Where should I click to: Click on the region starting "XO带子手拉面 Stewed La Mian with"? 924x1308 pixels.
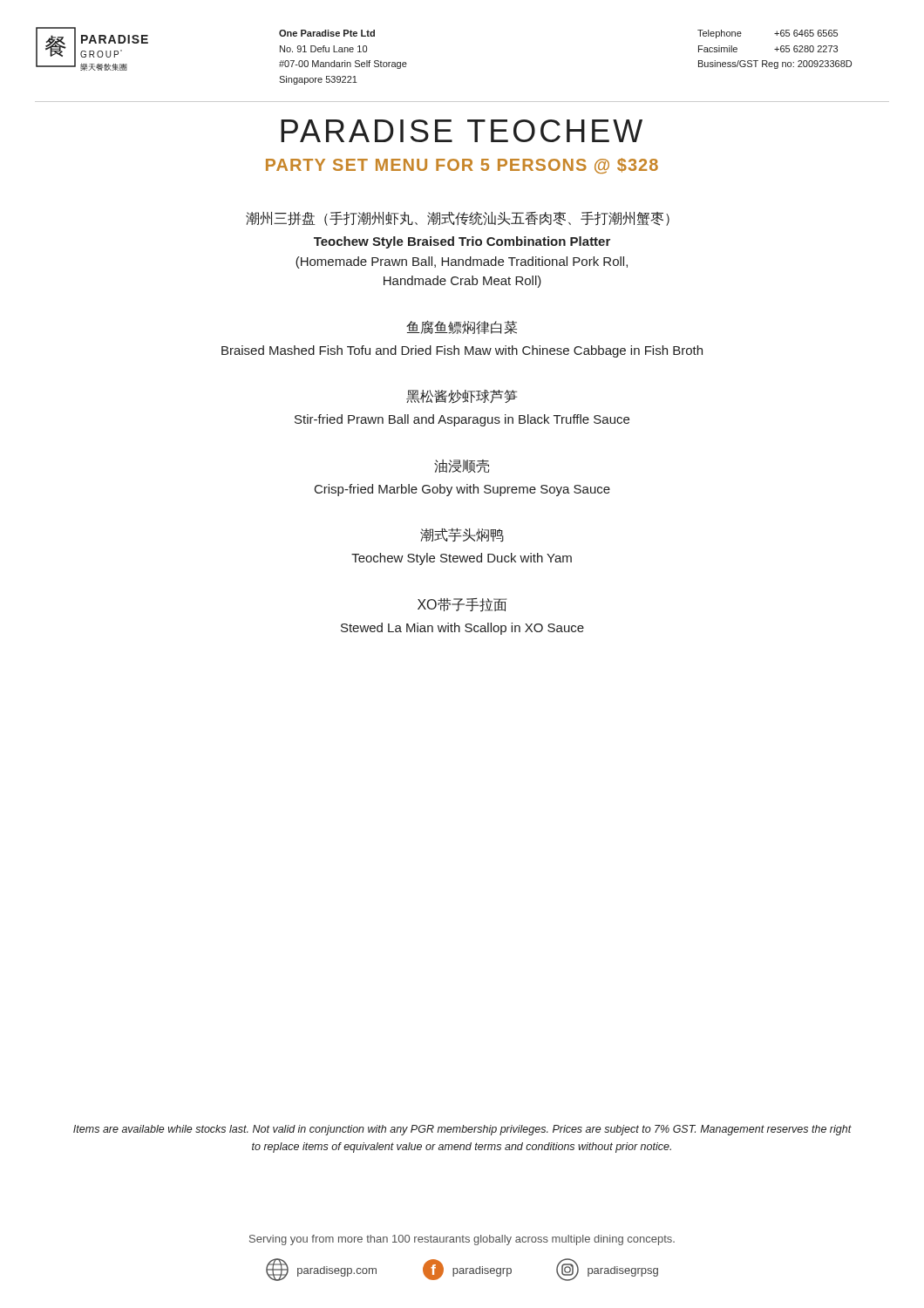462,617
